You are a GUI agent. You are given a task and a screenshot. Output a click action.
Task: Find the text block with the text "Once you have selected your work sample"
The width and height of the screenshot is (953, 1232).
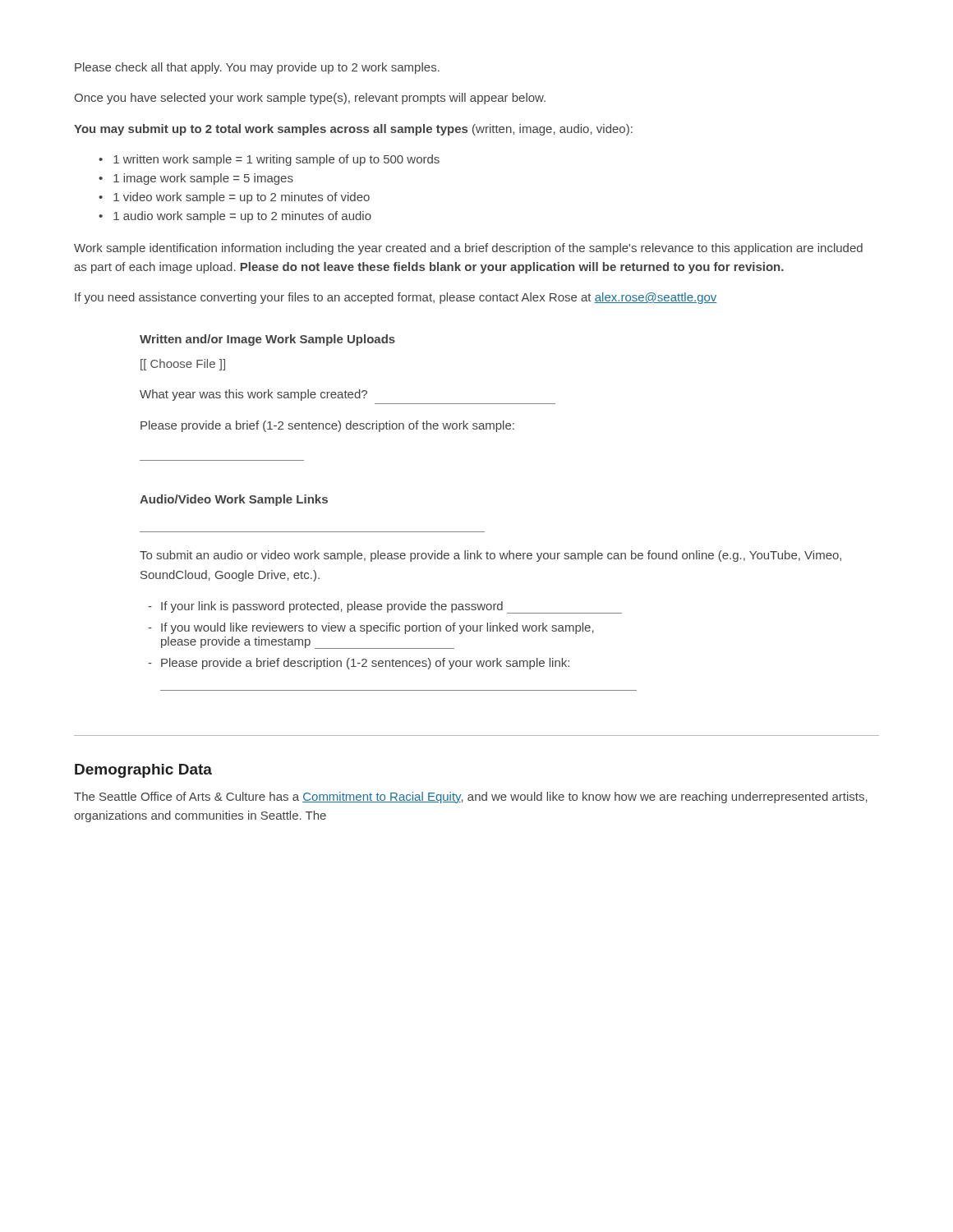[x=310, y=98]
